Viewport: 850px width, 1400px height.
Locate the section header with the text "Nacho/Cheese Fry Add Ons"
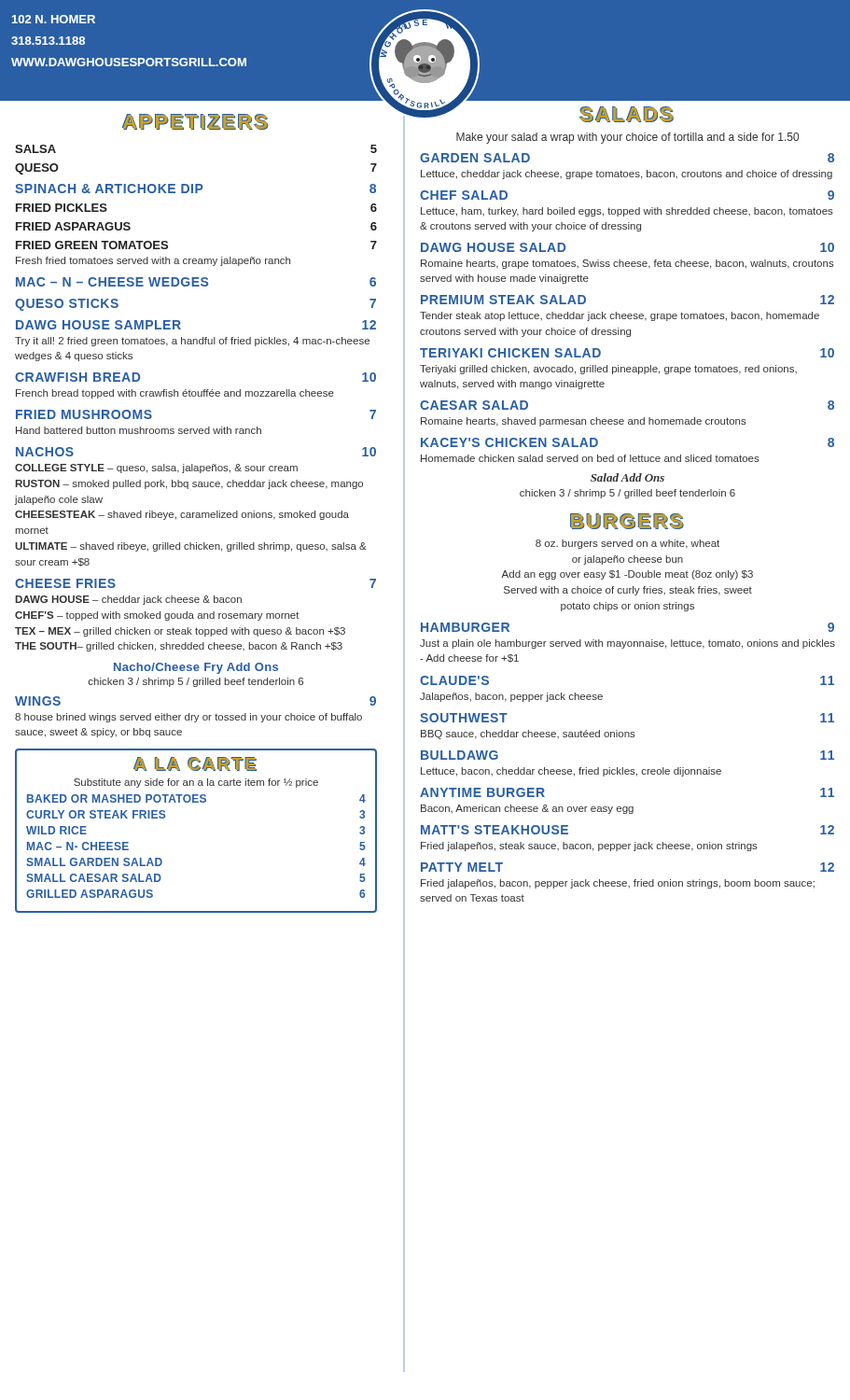(x=196, y=667)
